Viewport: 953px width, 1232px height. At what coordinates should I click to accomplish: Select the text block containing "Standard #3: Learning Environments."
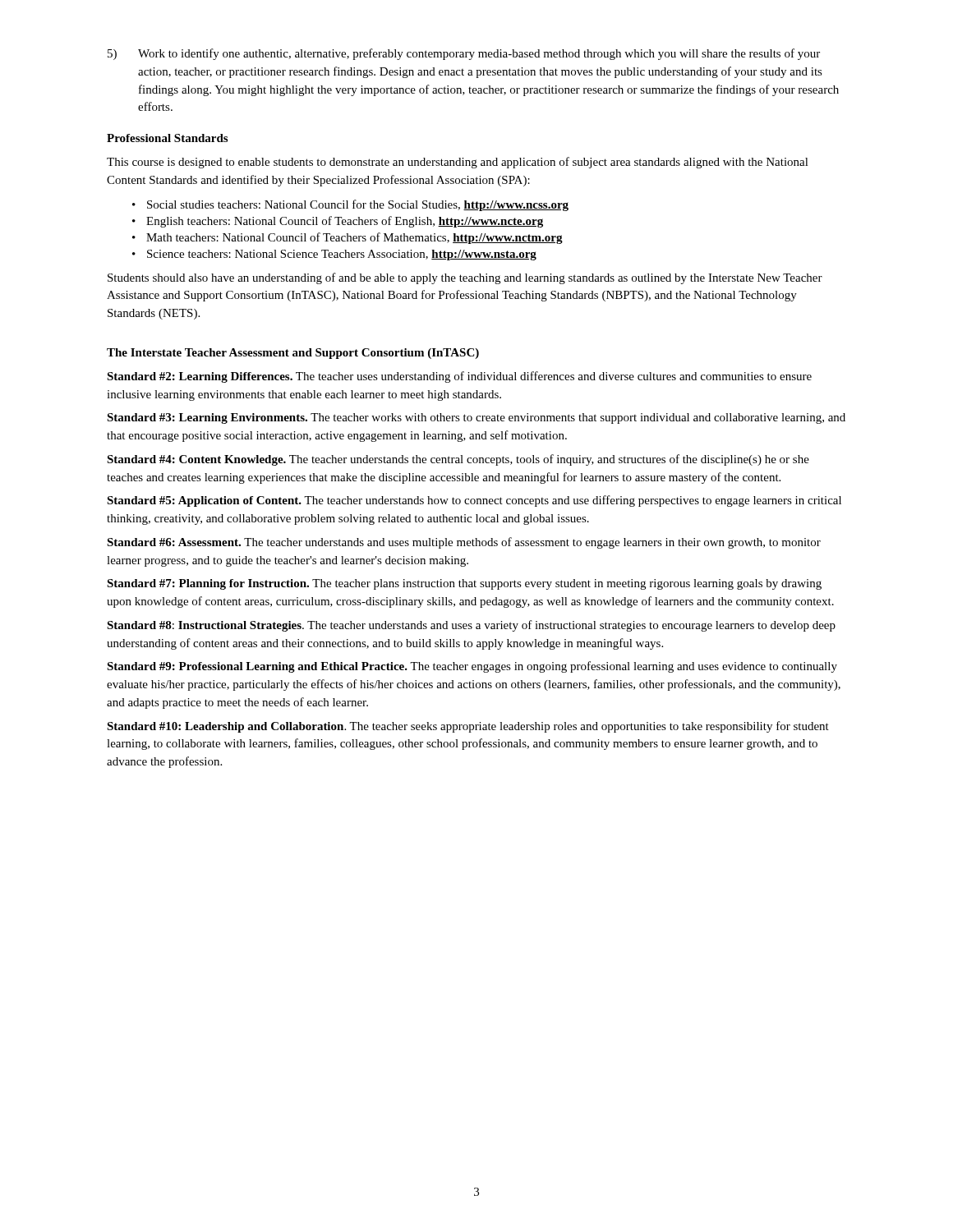point(476,426)
